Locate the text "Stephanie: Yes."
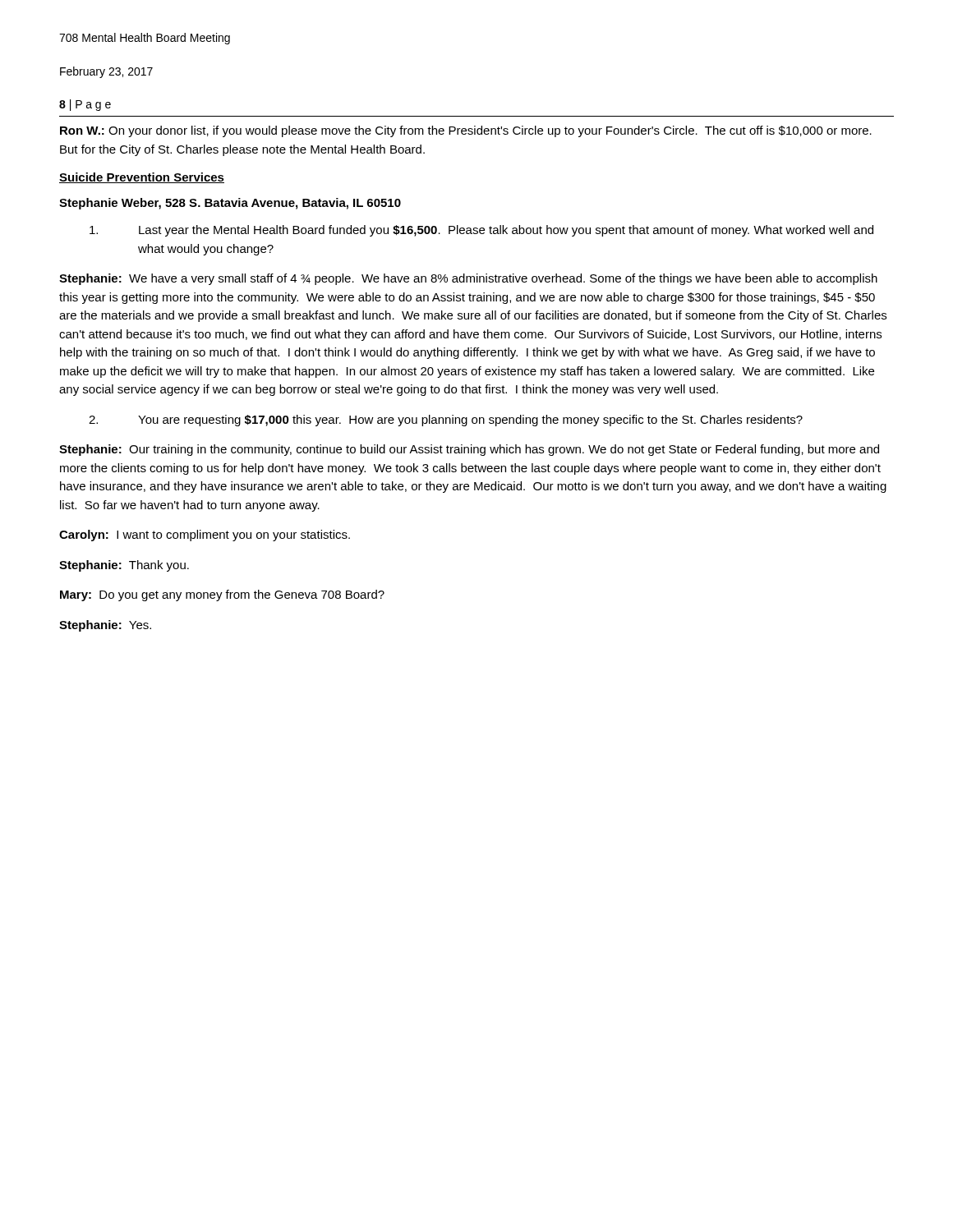Screen dimensions: 1232x953 pos(106,624)
